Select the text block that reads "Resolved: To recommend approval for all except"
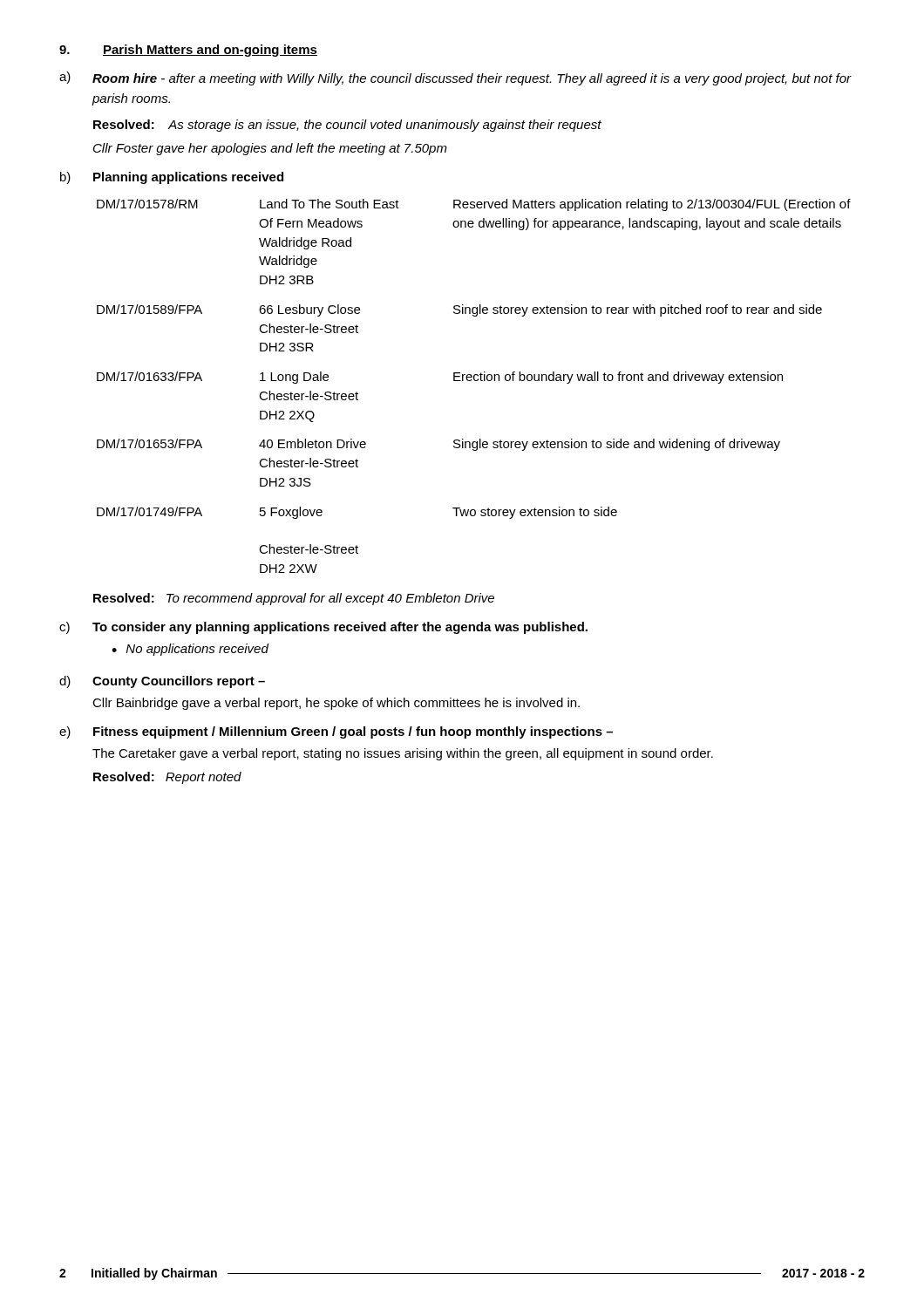924x1308 pixels. 294,597
